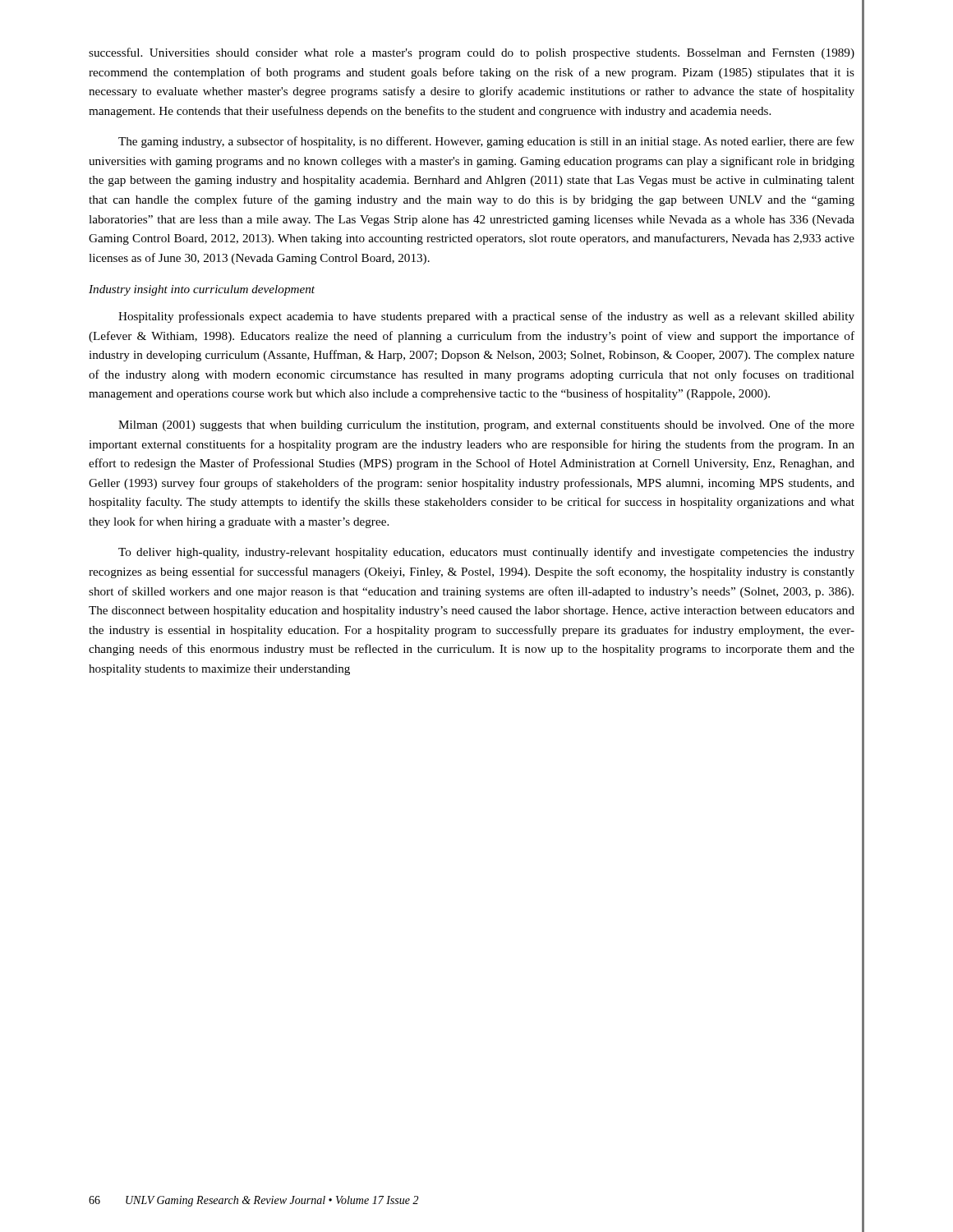Find the block on this page that starts "successful. Universities should"
Screen dimensions: 1232x953
click(472, 81)
